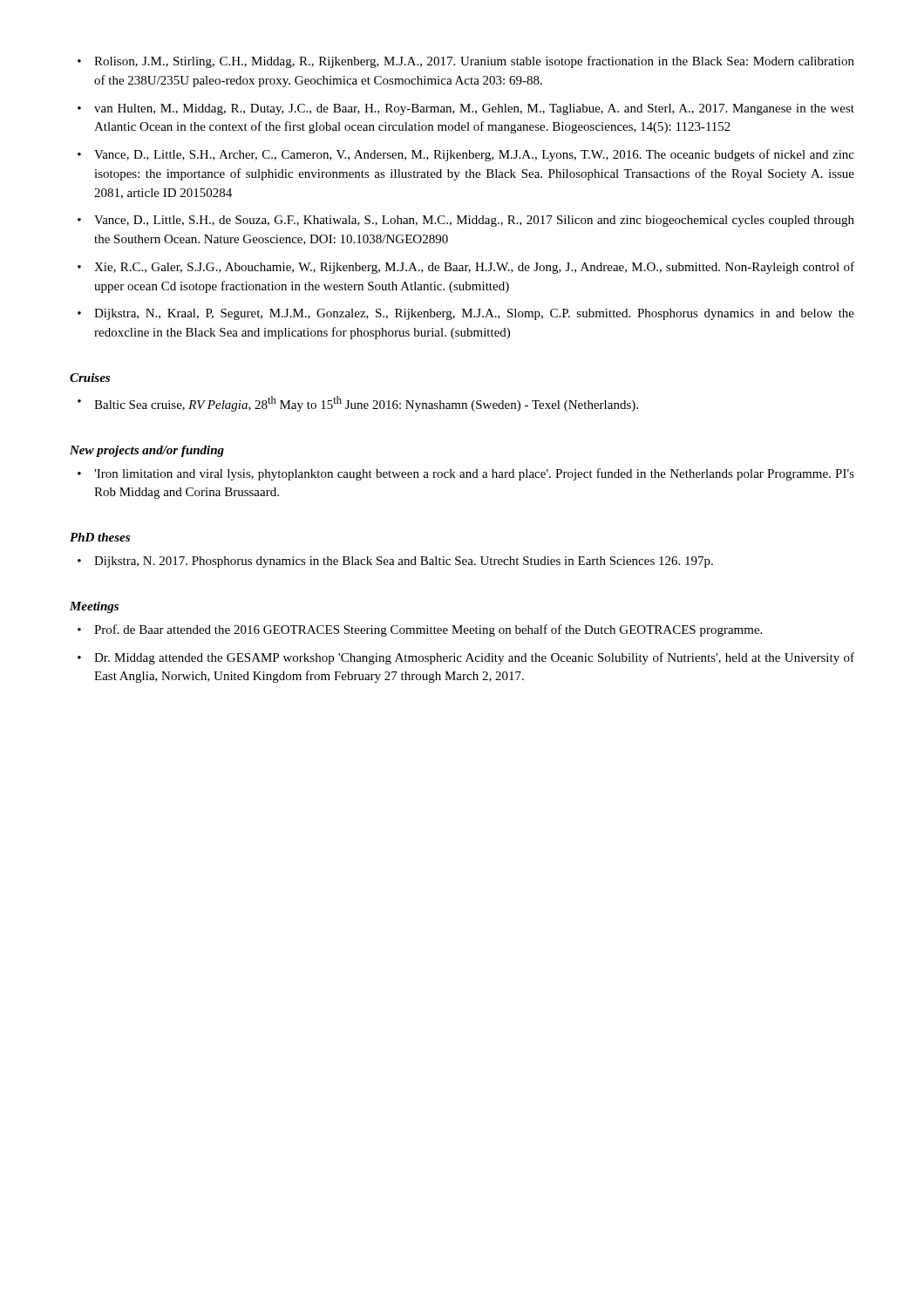Select the text block starting "• Vance, D., Little, S.H., de Souza, G.F.,"

(x=462, y=230)
